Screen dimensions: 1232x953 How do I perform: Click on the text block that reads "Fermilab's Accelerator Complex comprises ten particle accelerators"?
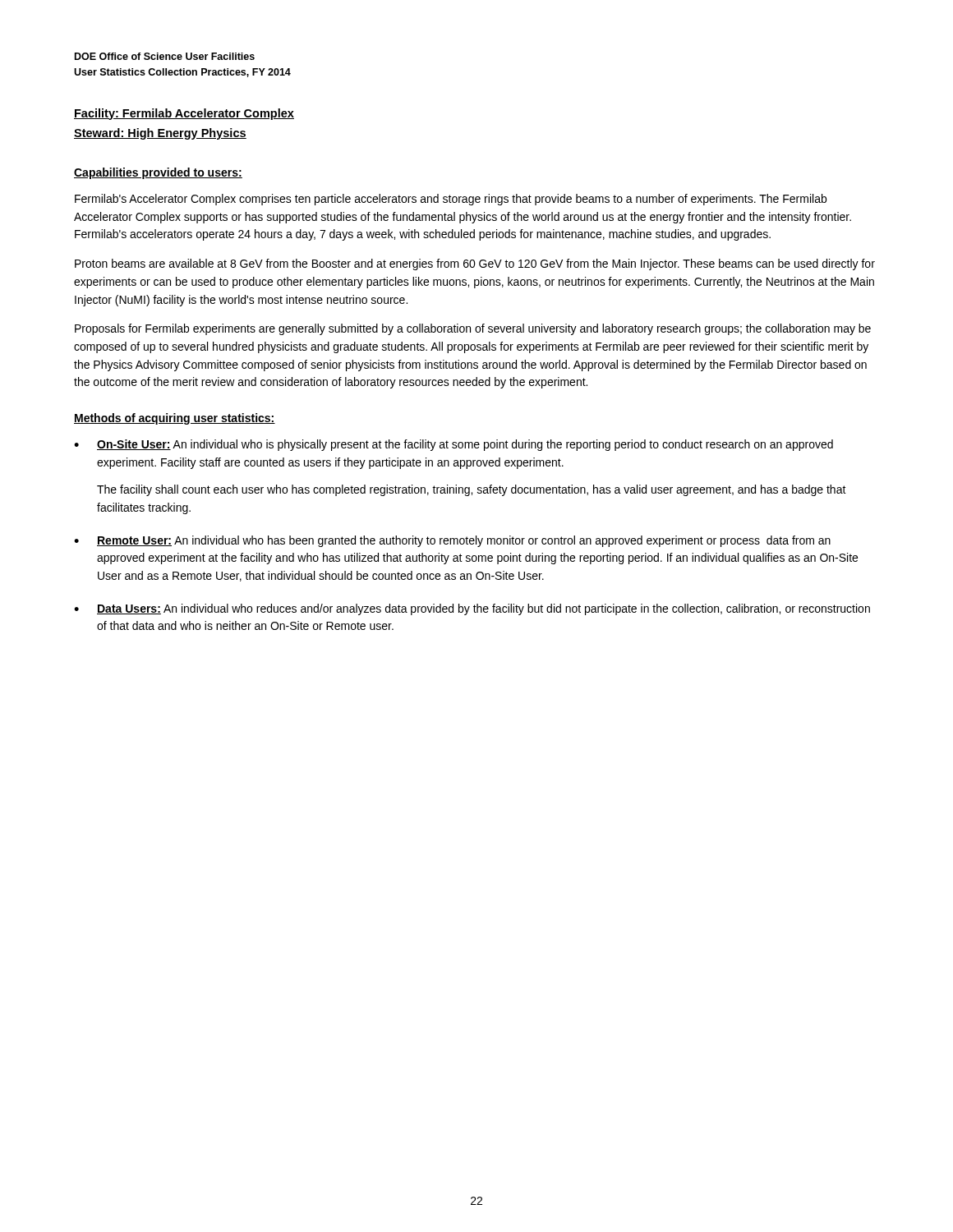463,217
